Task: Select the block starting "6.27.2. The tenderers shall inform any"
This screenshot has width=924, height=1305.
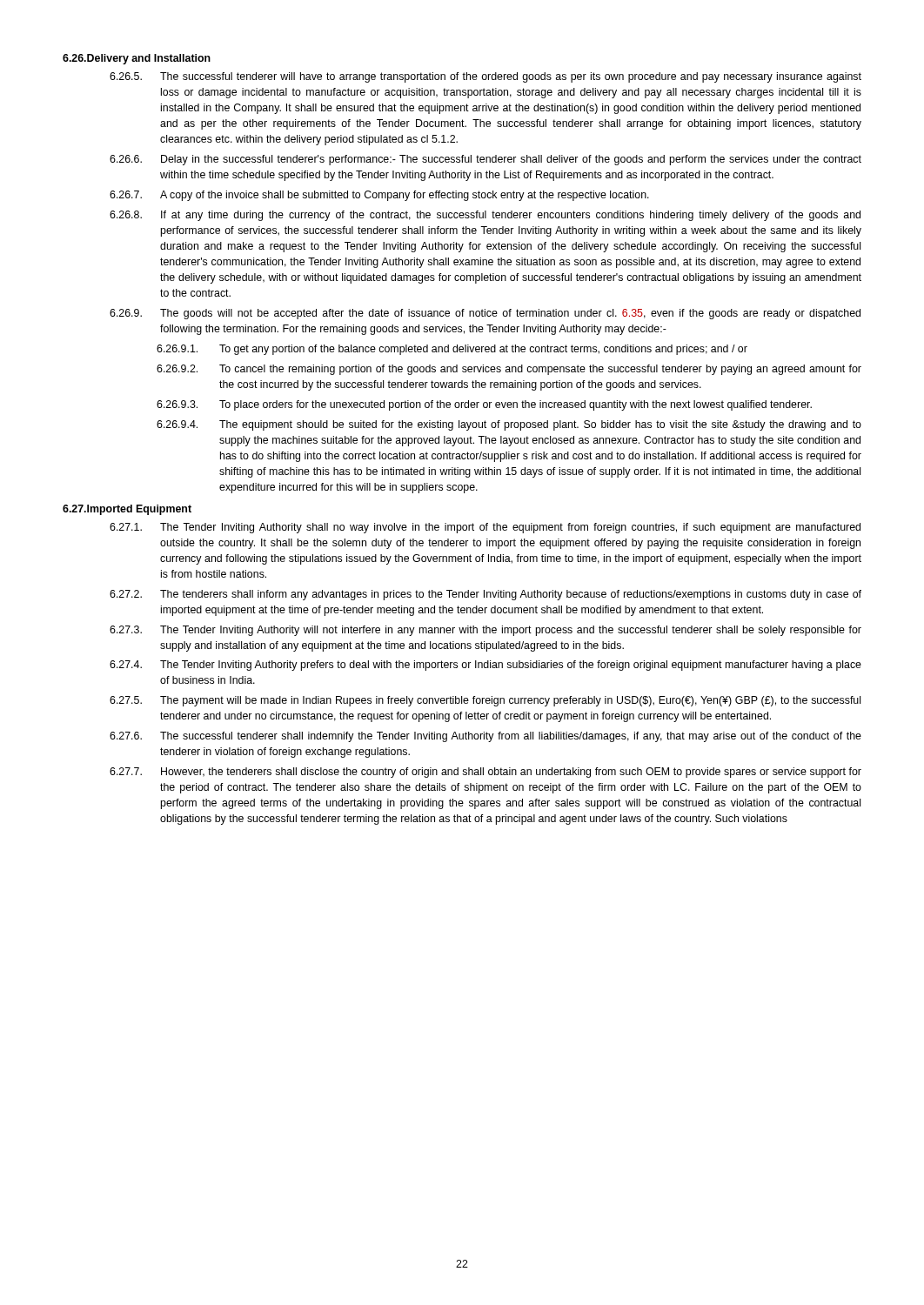Action: click(x=485, y=603)
